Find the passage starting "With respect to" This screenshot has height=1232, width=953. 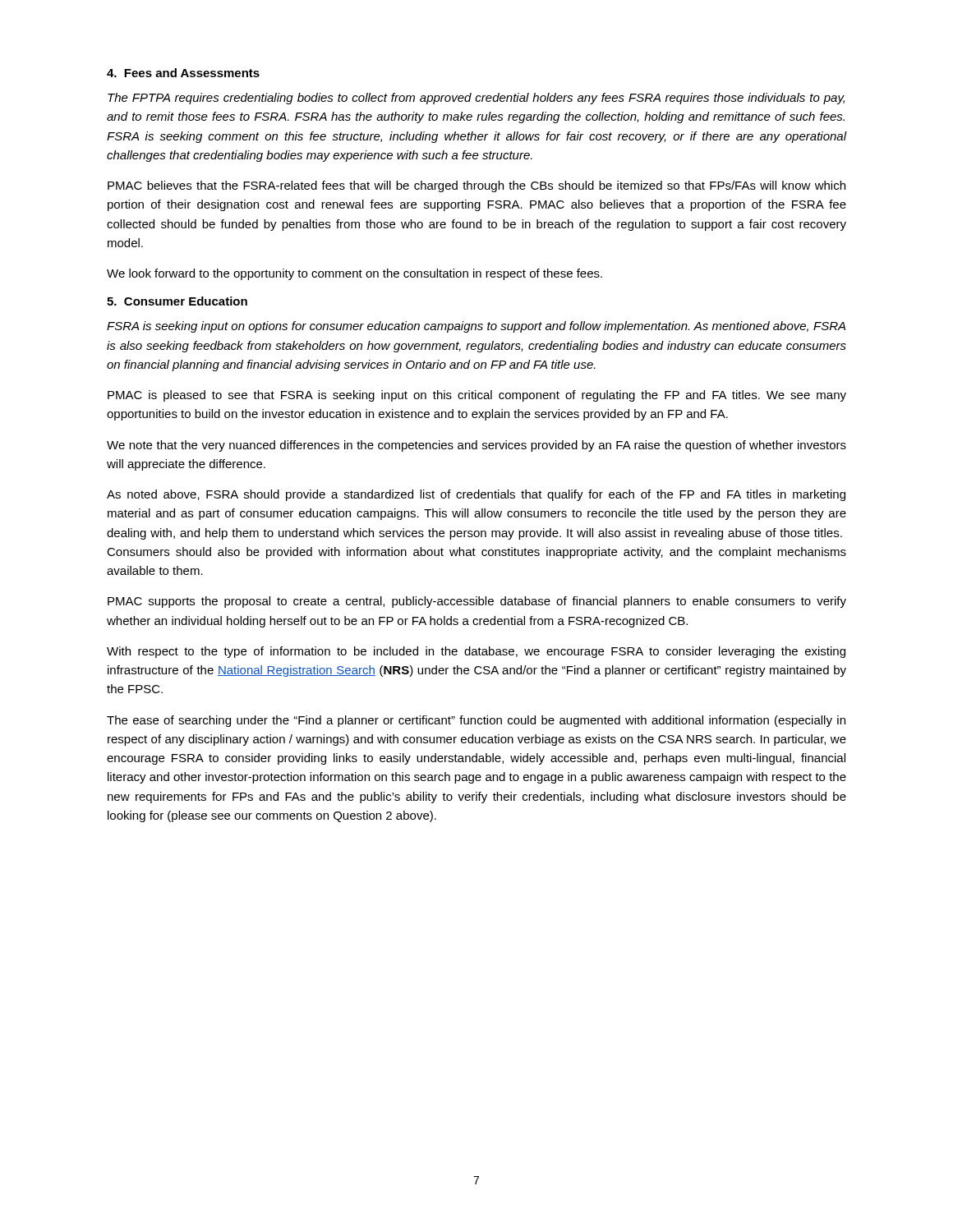tap(476, 670)
